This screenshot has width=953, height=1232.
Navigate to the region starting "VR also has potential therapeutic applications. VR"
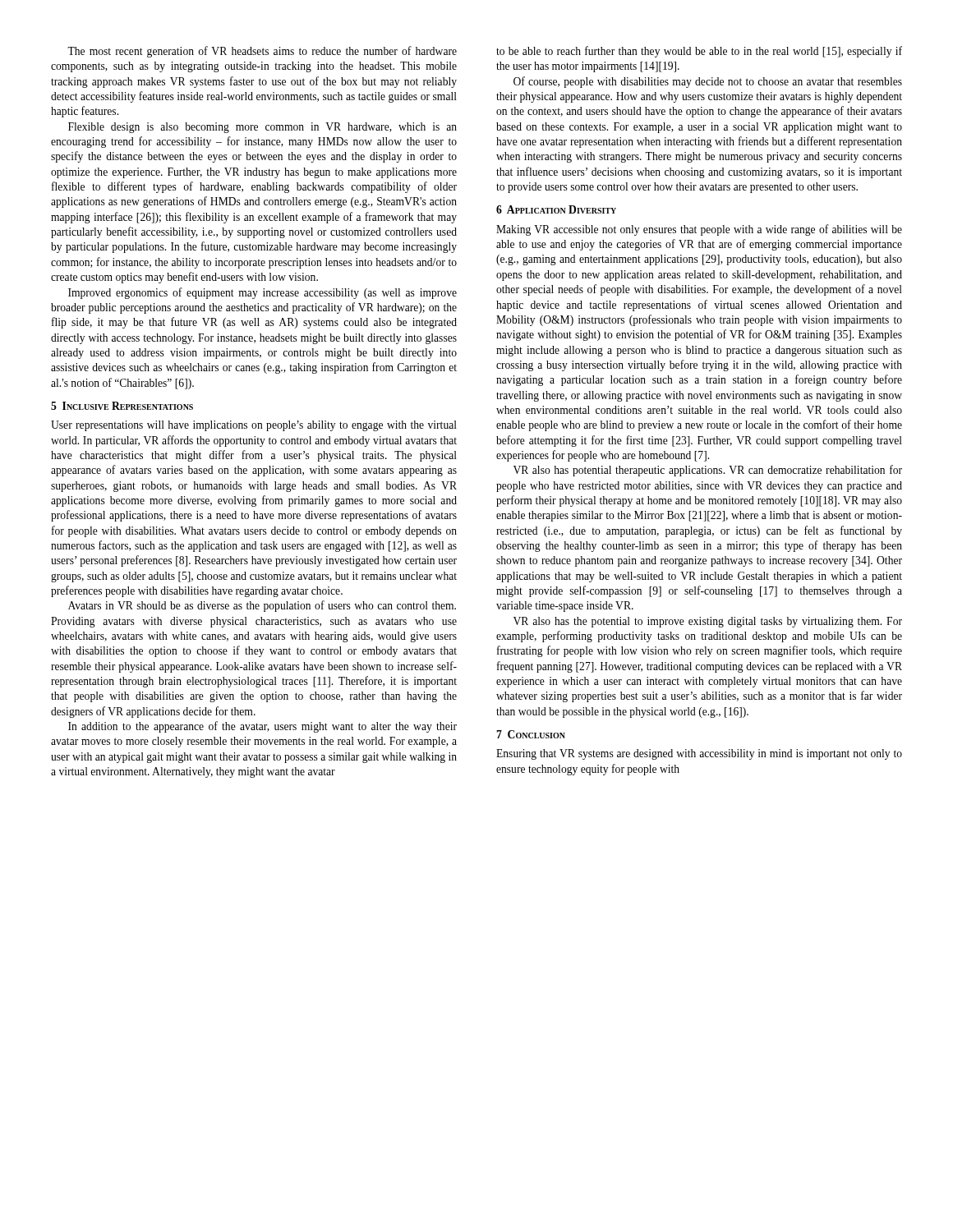(699, 539)
